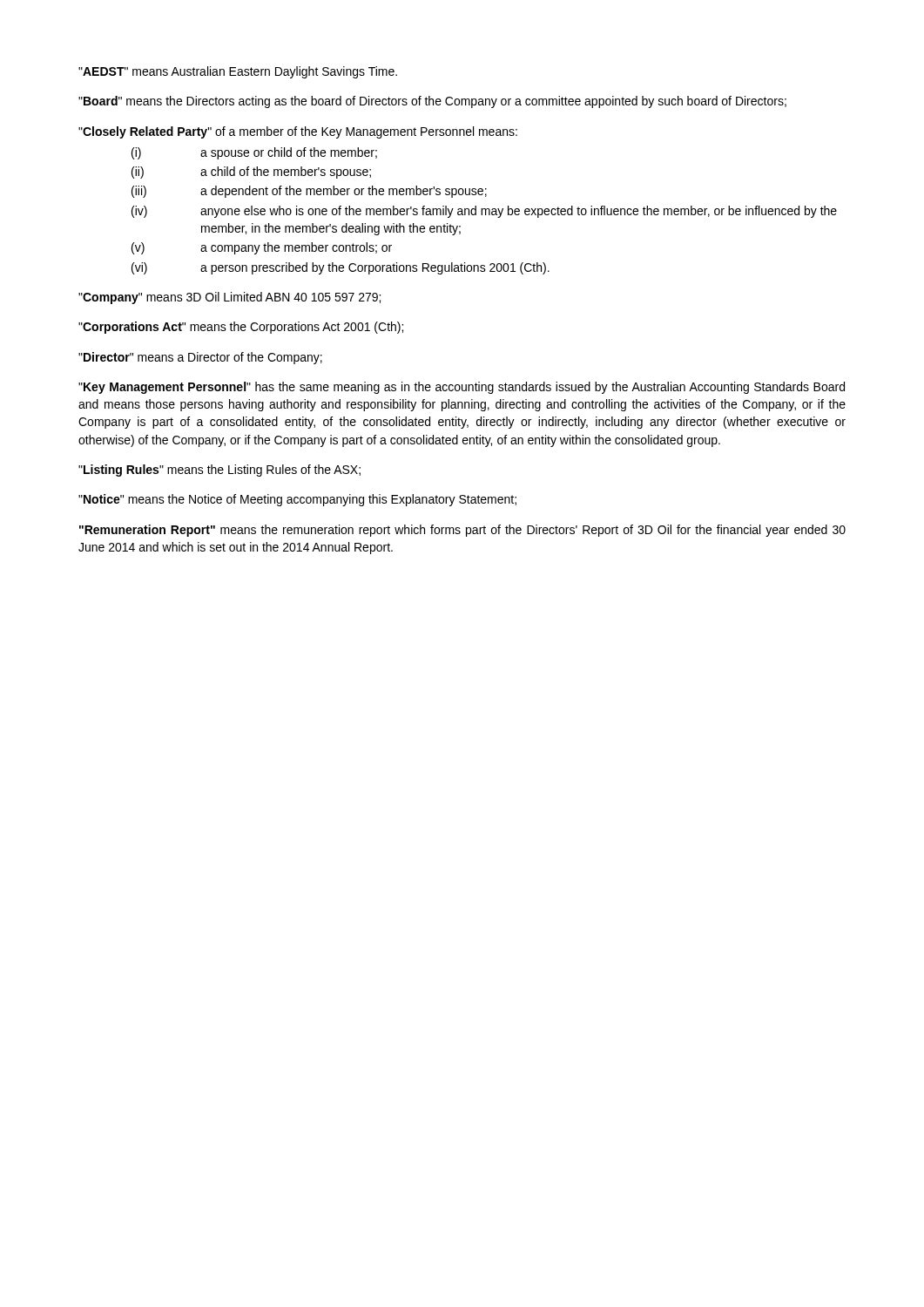Click on the region starting ""Corporations Act" means the Corporations Act 2001"
Image resolution: width=924 pixels, height=1307 pixels.
click(x=241, y=328)
